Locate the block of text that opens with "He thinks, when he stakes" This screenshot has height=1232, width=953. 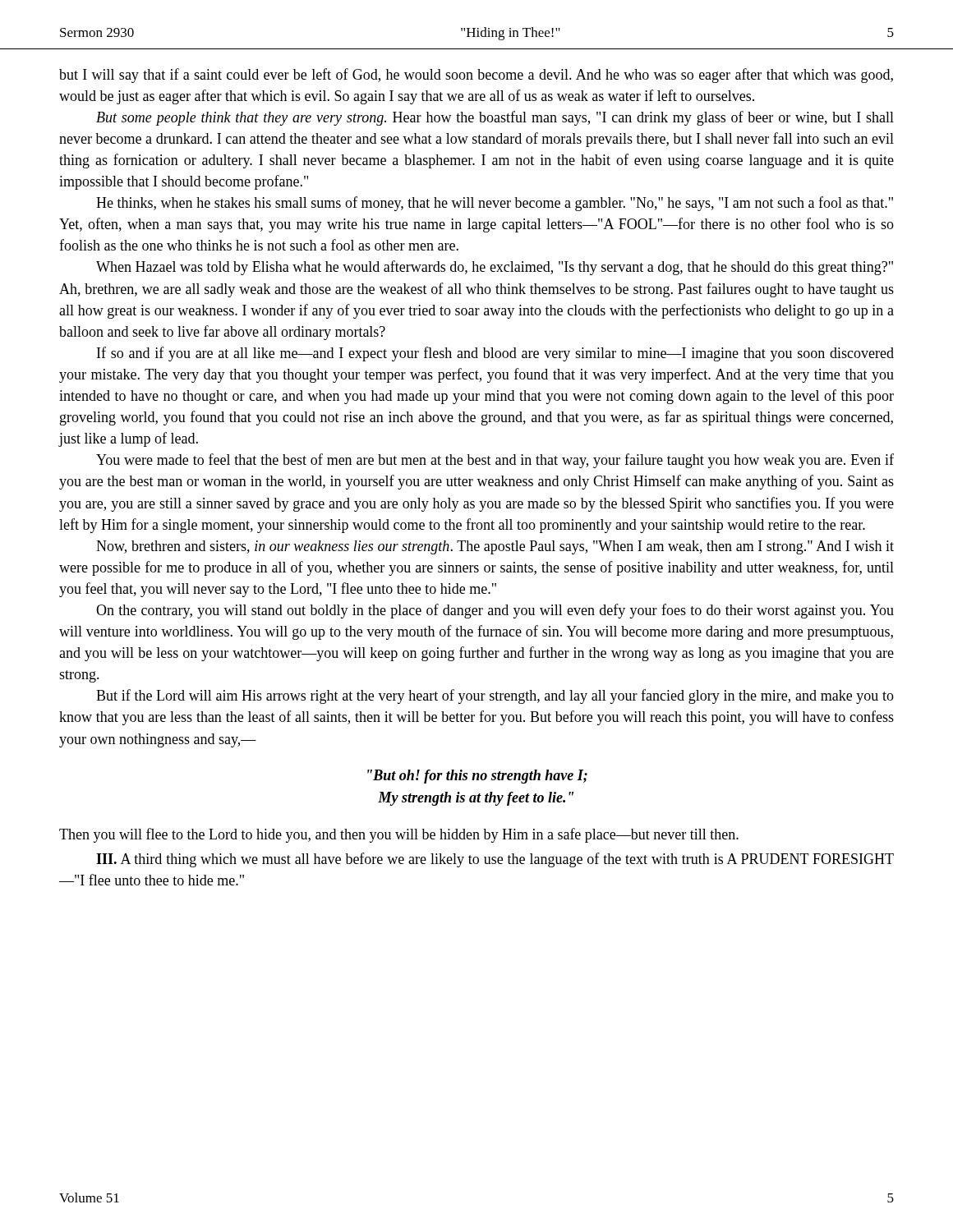pos(476,224)
